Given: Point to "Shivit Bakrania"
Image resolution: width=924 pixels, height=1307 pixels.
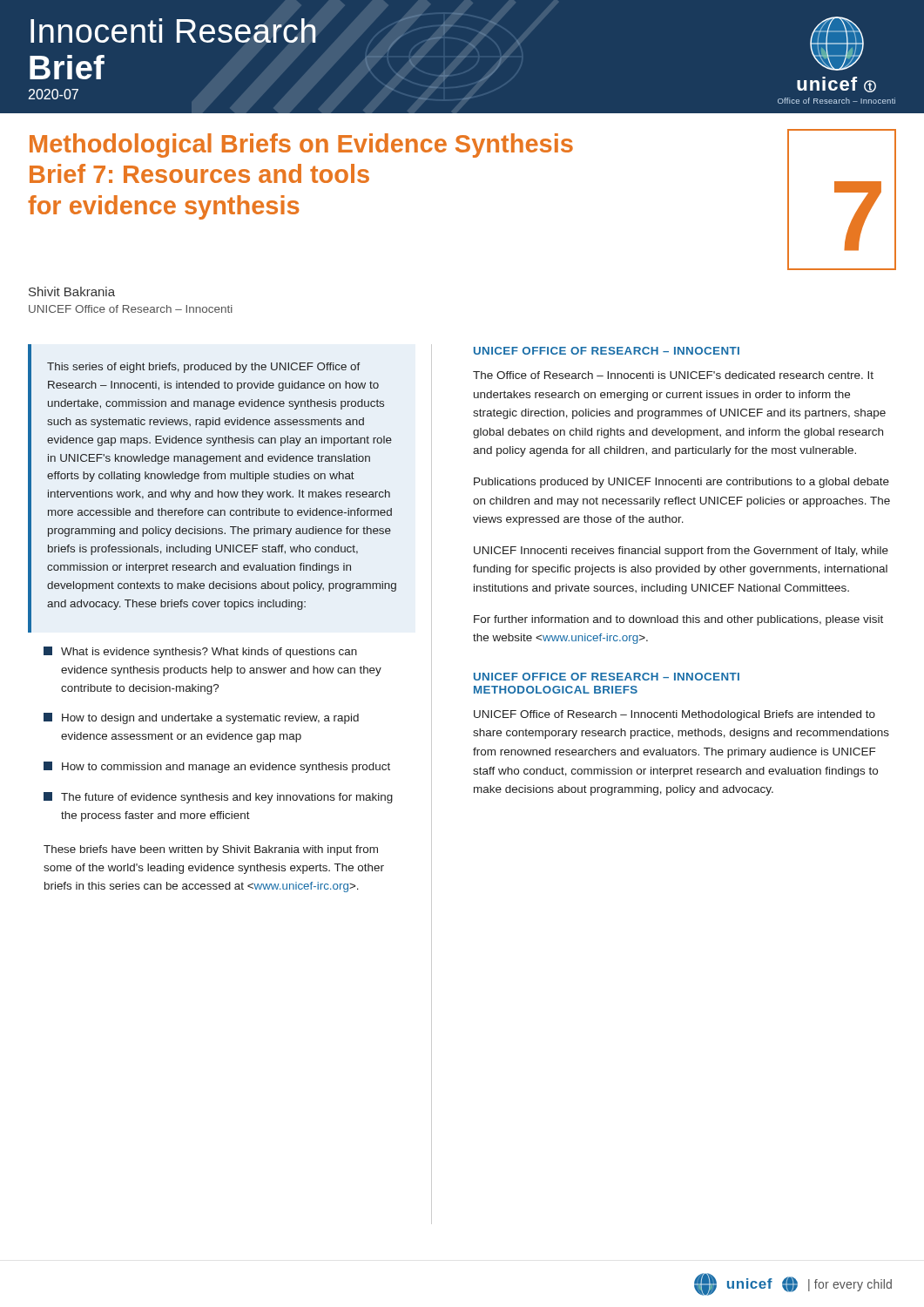Looking at the screenshot, I should pos(71,291).
